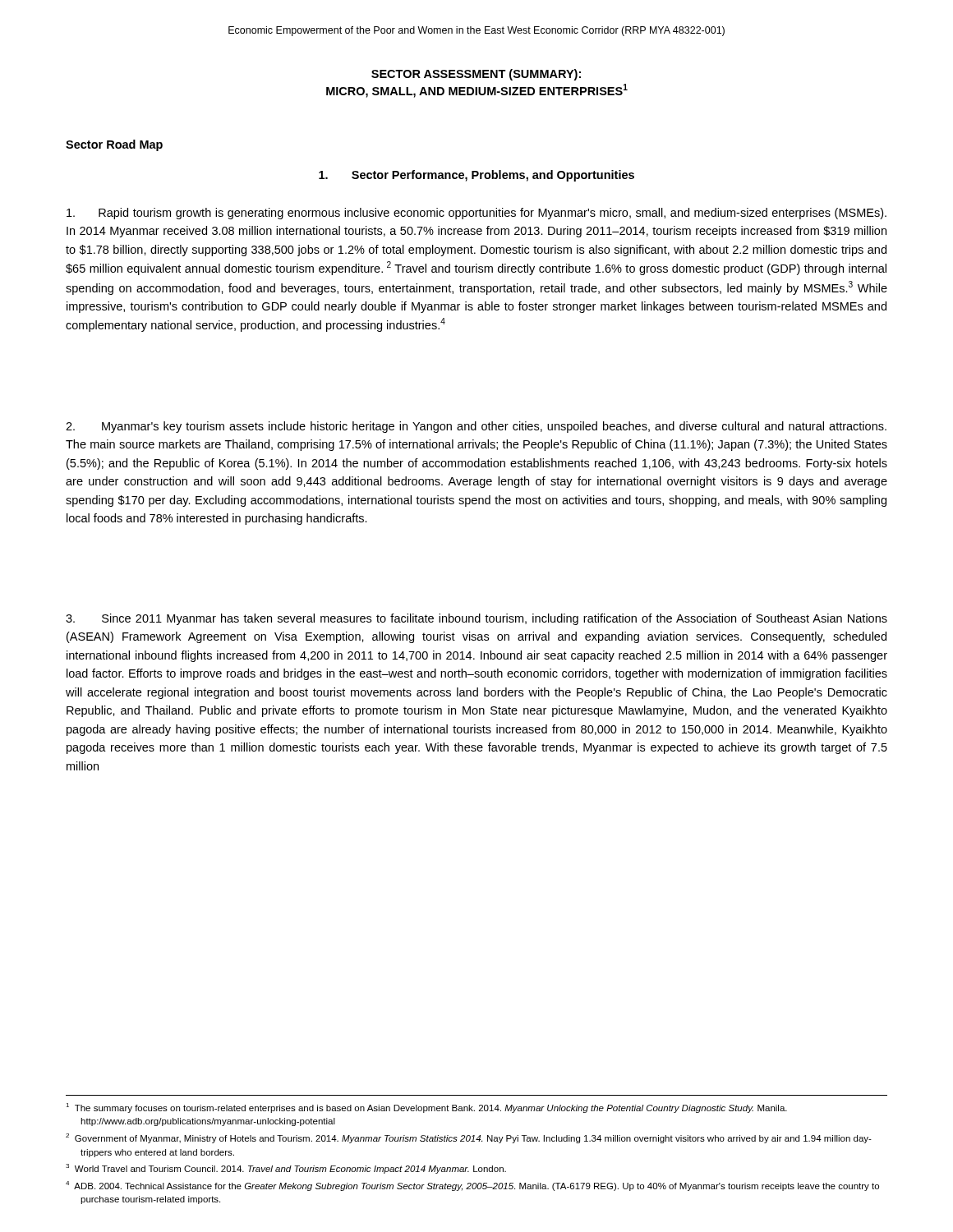Locate the section header with the text "Sector Road Map"

pyautogui.click(x=114, y=145)
